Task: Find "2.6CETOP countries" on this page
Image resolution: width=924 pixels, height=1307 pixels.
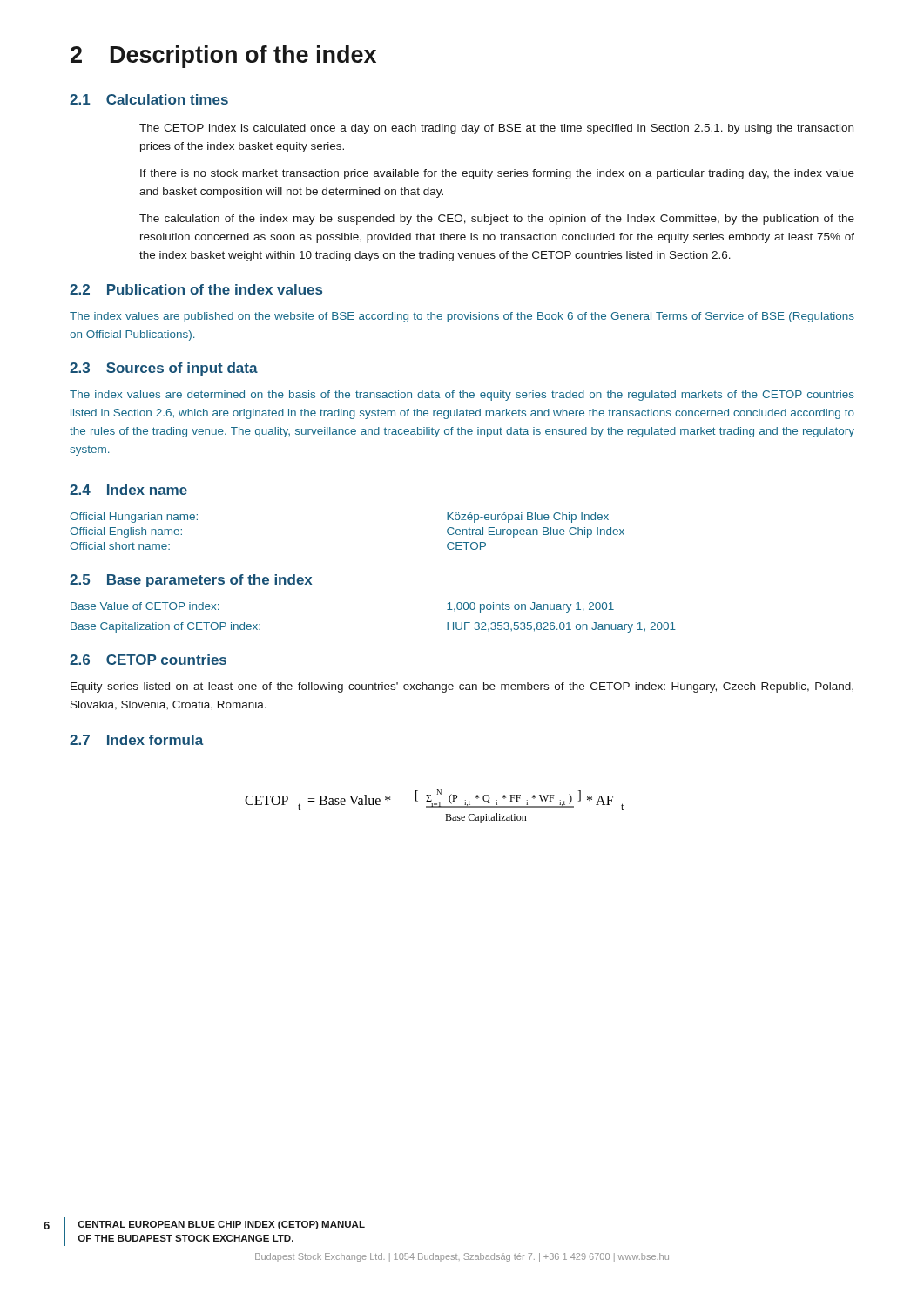Action: click(148, 660)
